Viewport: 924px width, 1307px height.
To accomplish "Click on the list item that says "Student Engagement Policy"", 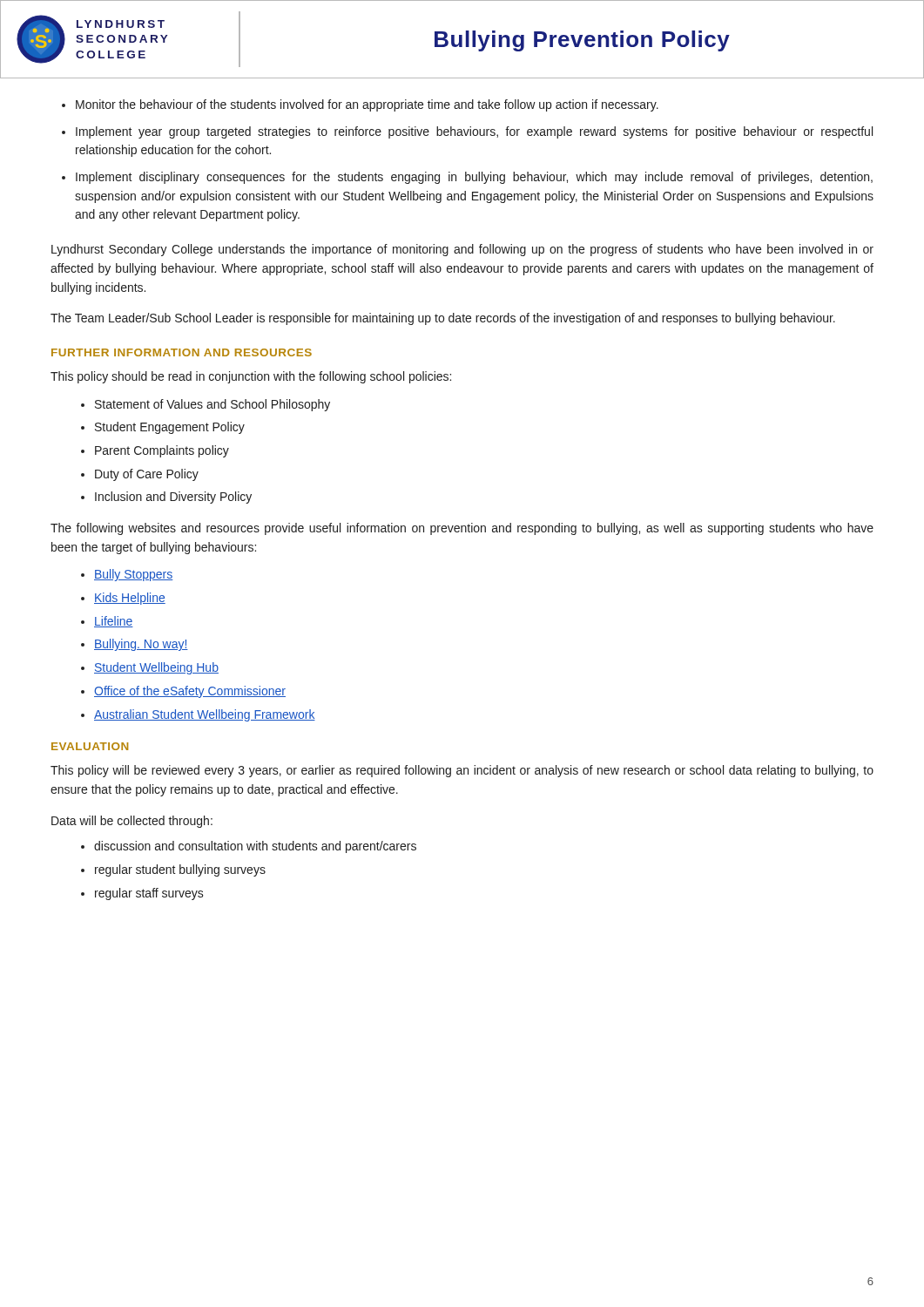I will [x=169, y=427].
